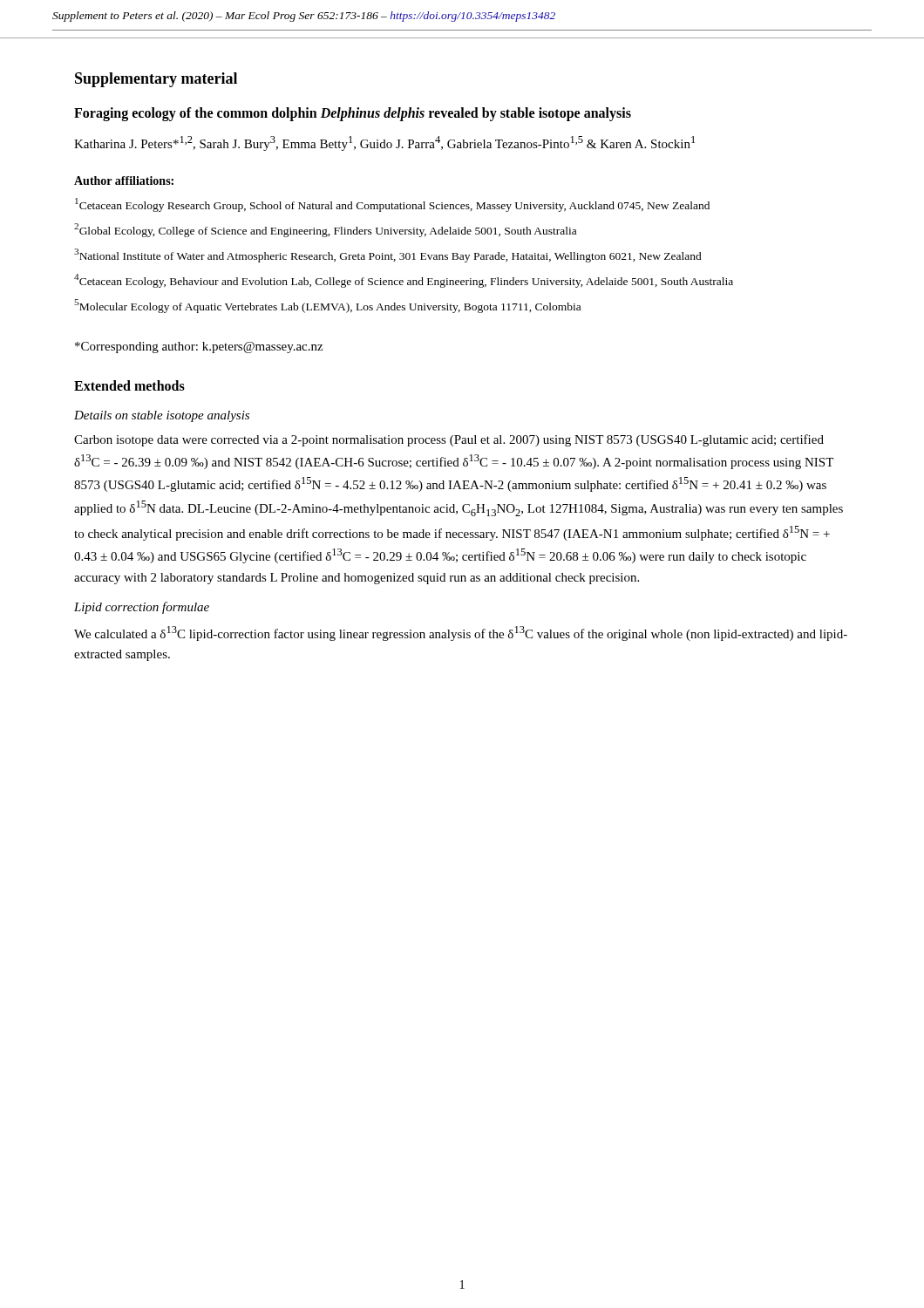Select the section header containing "Lipid correction formulae"
The height and width of the screenshot is (1308, 924).
point(142,607)
